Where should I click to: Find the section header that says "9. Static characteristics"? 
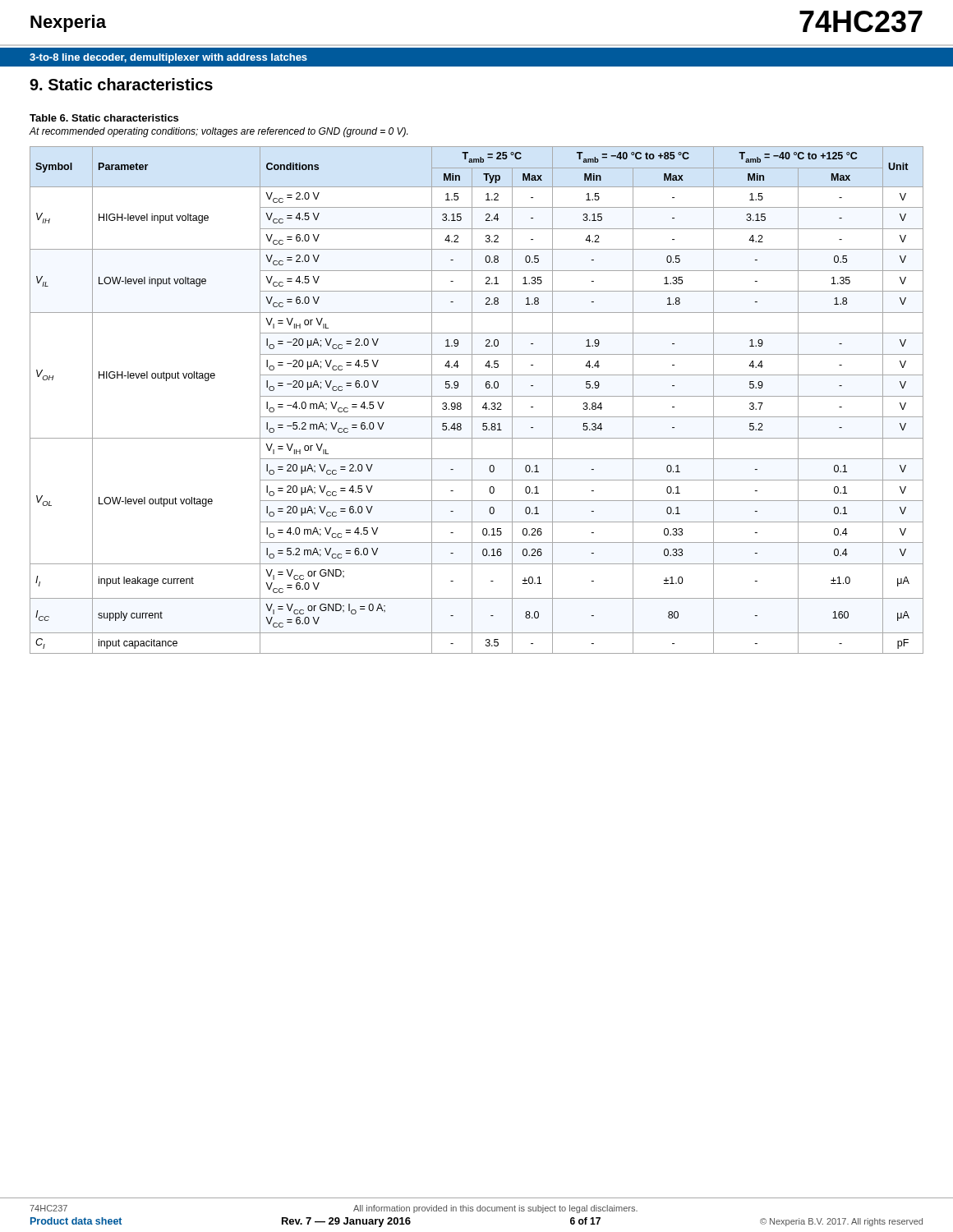[x=121, y=85]
